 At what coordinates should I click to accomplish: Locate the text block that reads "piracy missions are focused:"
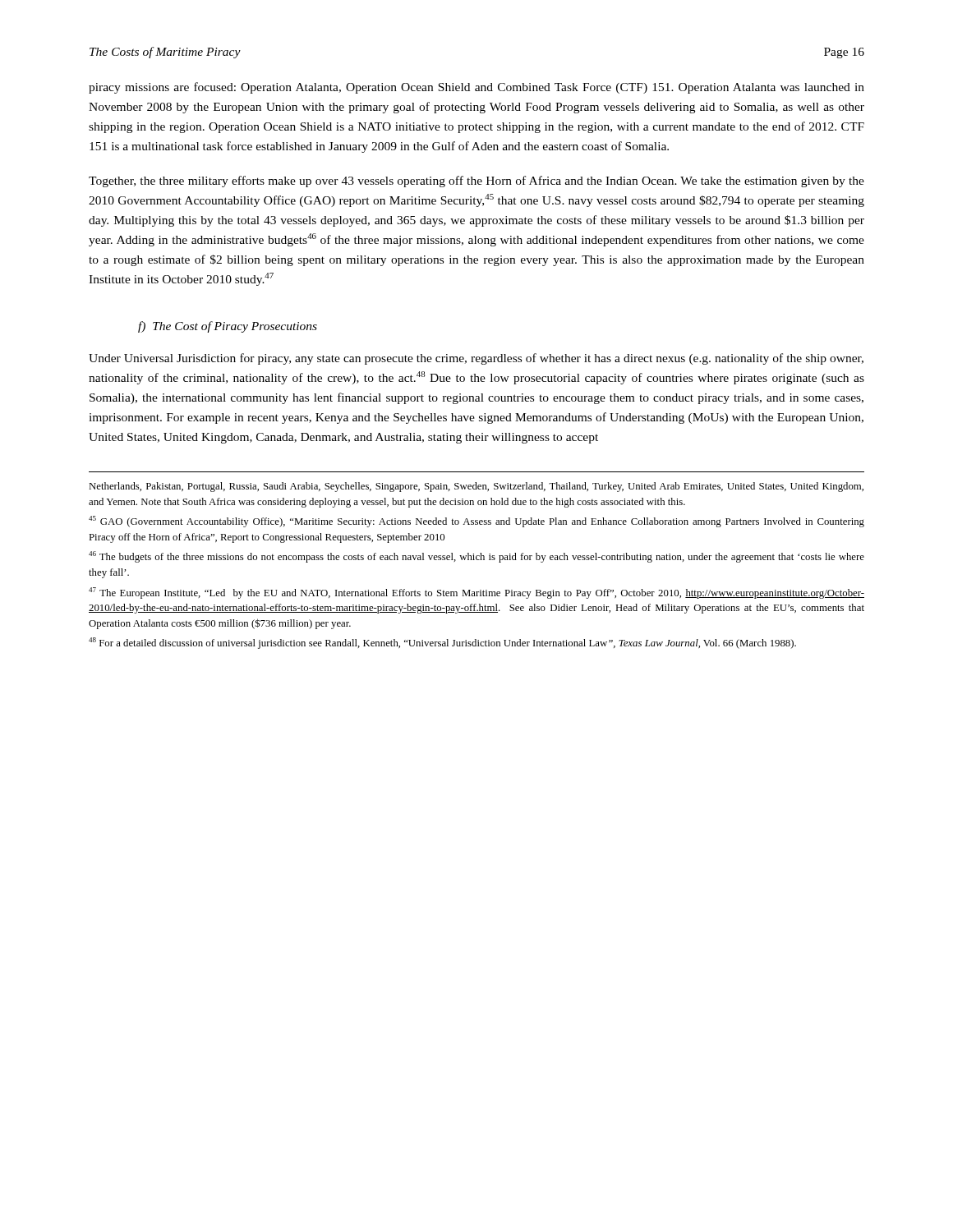(x=476, y=116)
